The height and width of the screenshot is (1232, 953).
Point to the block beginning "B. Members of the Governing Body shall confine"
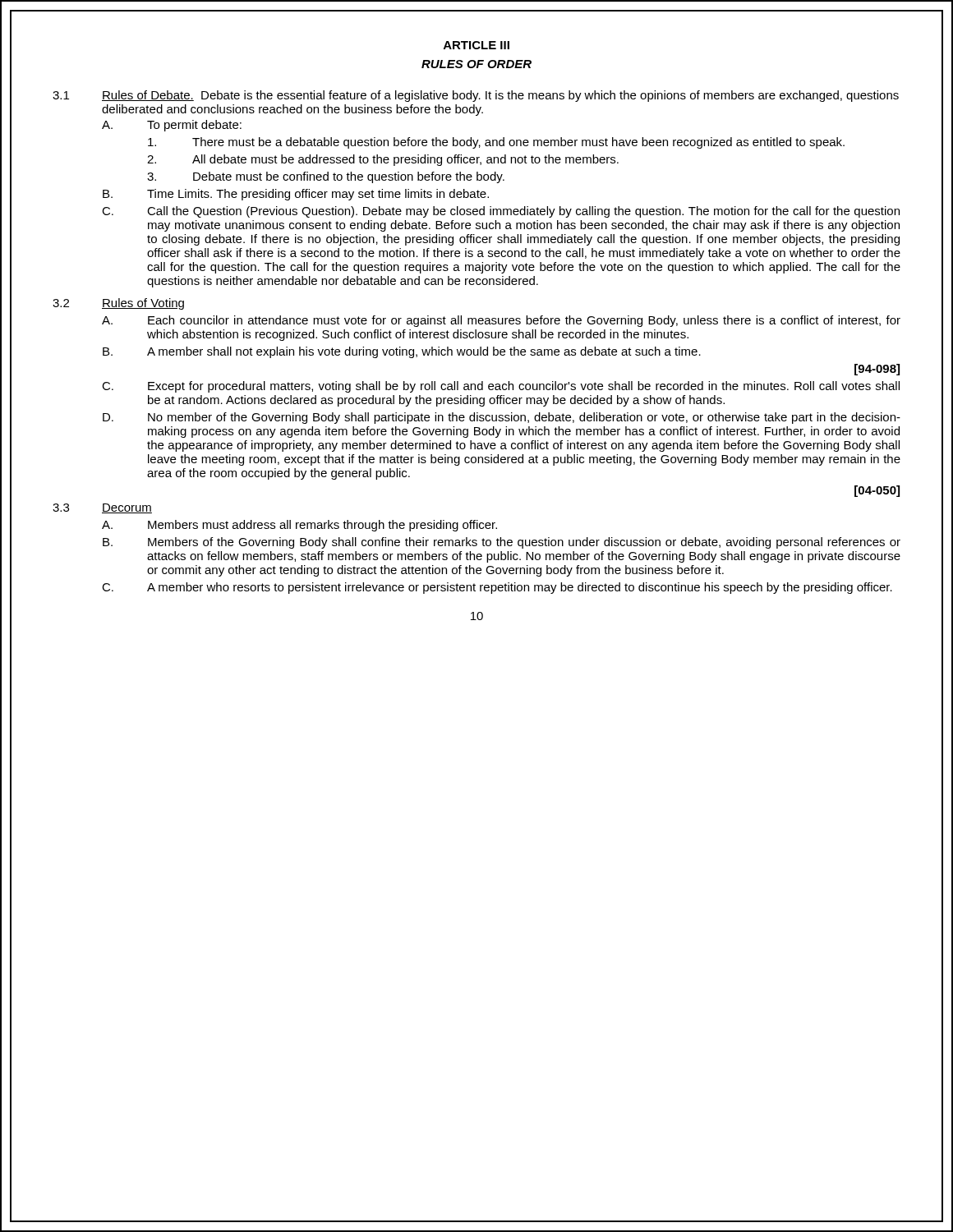[x=501, y=556]
